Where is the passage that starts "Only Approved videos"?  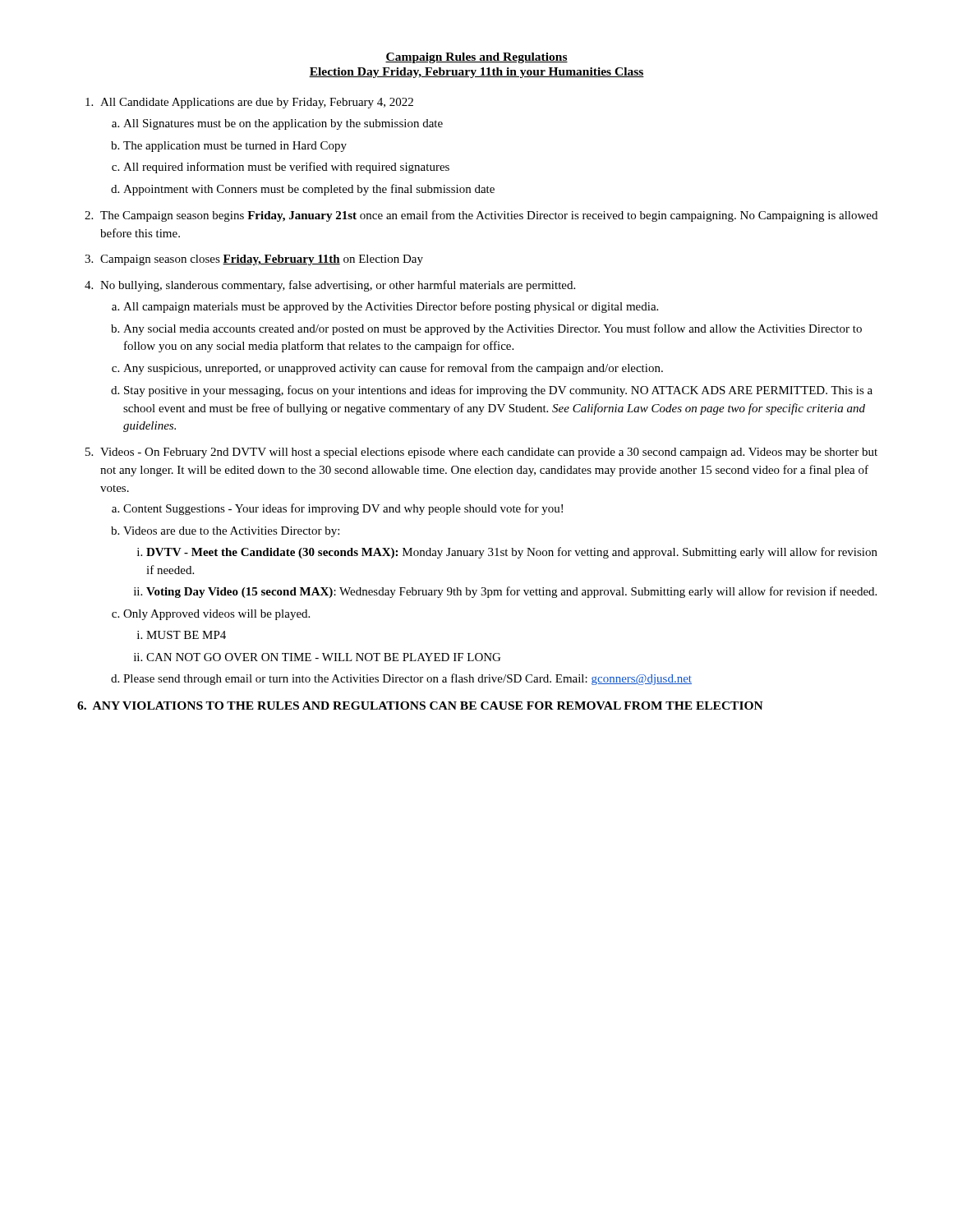[216, 615]
